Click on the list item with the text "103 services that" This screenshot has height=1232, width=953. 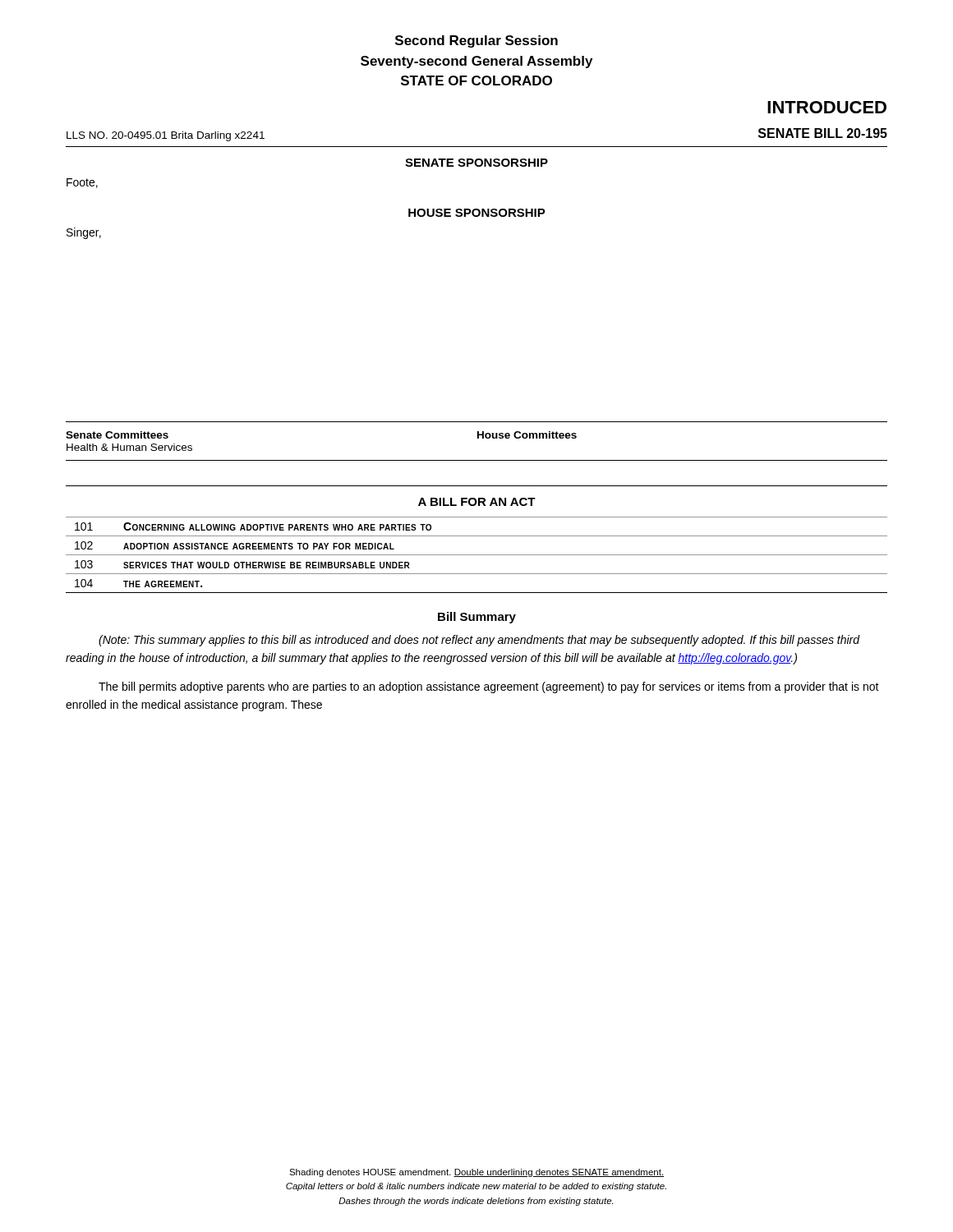pos(238,564)
